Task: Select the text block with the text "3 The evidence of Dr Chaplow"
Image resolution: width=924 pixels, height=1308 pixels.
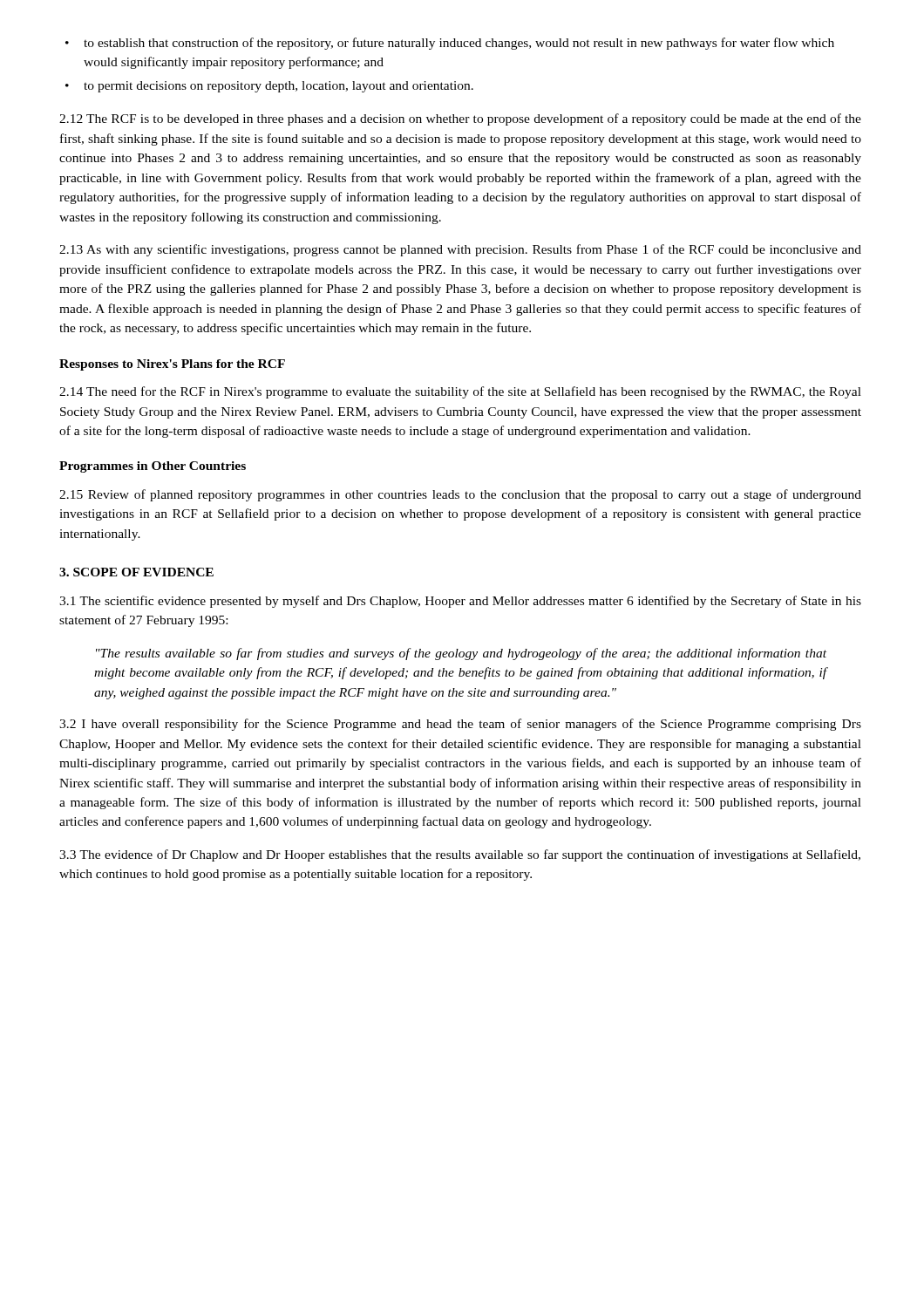Action: coord(460,864)
